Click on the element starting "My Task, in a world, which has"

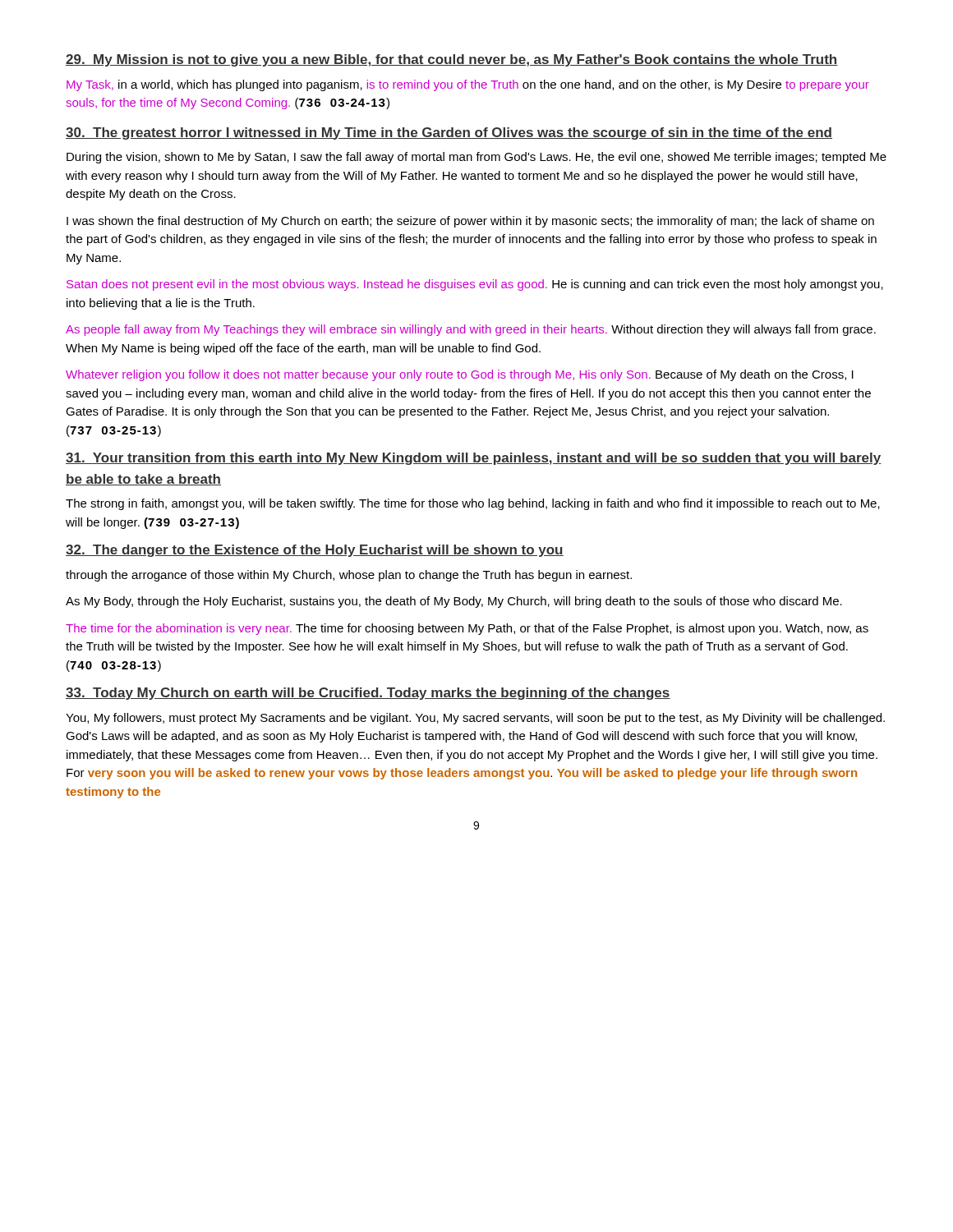click(467, 93)
